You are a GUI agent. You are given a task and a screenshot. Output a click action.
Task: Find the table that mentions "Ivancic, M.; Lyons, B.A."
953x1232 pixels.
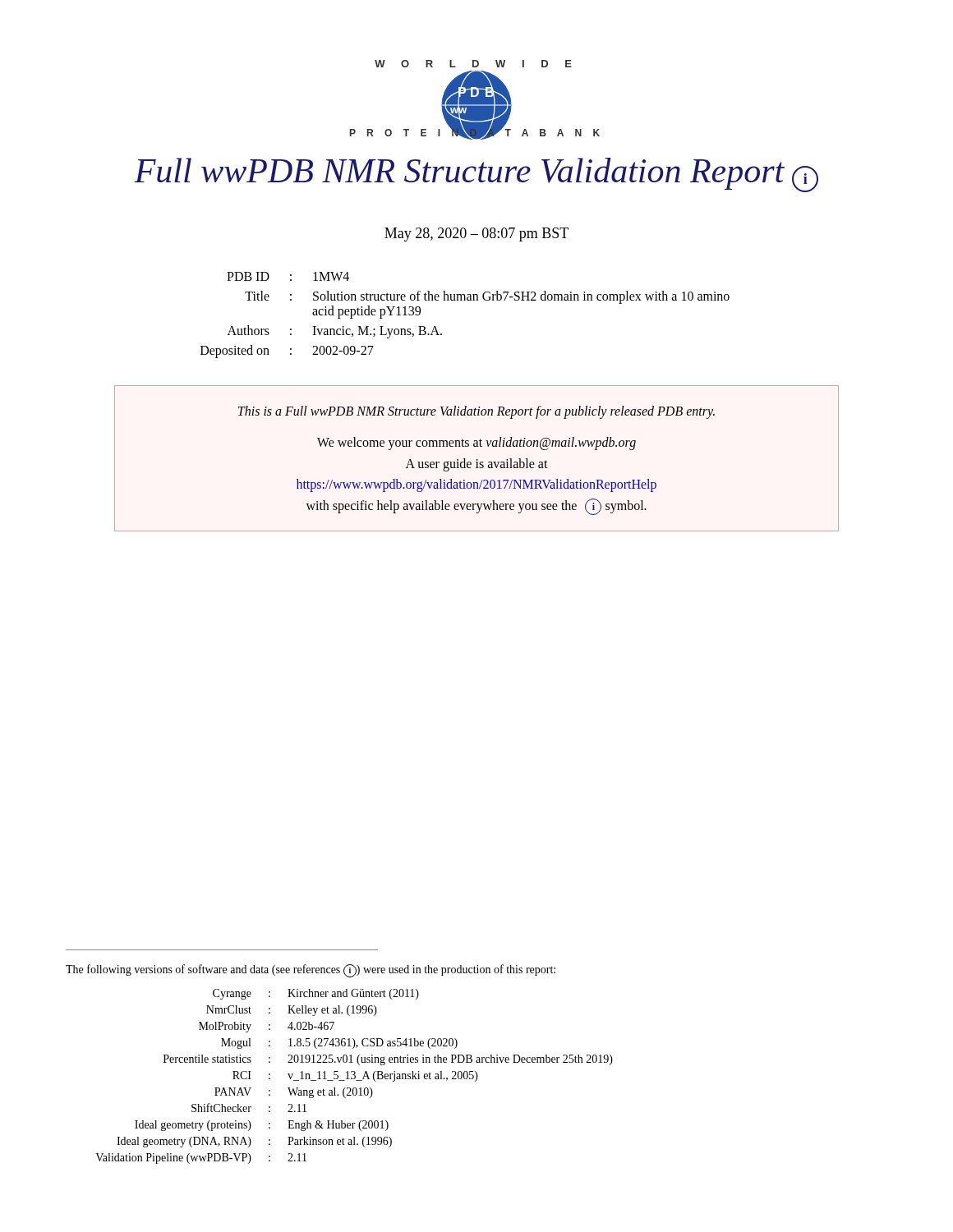pyautogui.click(x=476, y=314)
